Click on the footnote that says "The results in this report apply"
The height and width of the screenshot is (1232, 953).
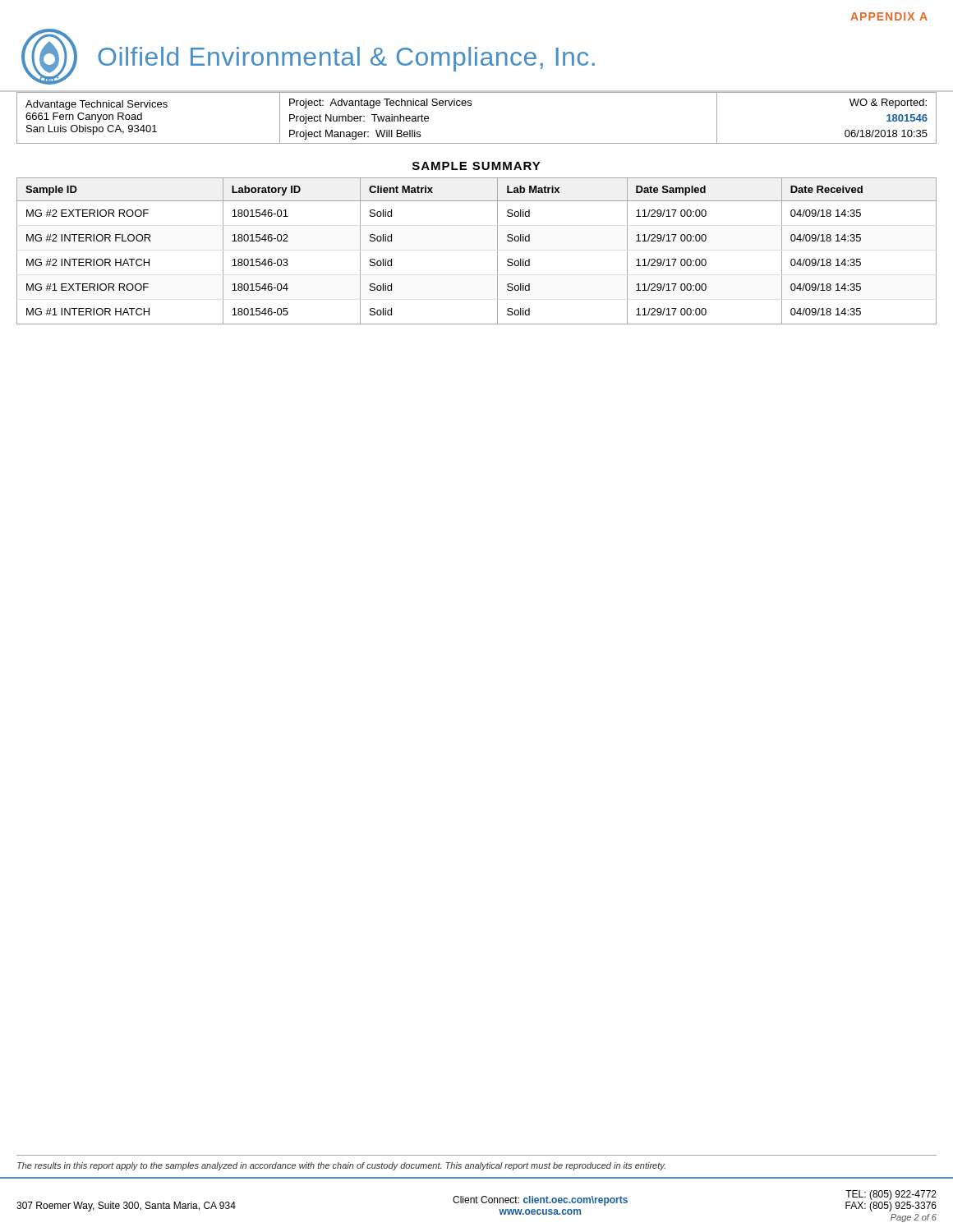341,1165
